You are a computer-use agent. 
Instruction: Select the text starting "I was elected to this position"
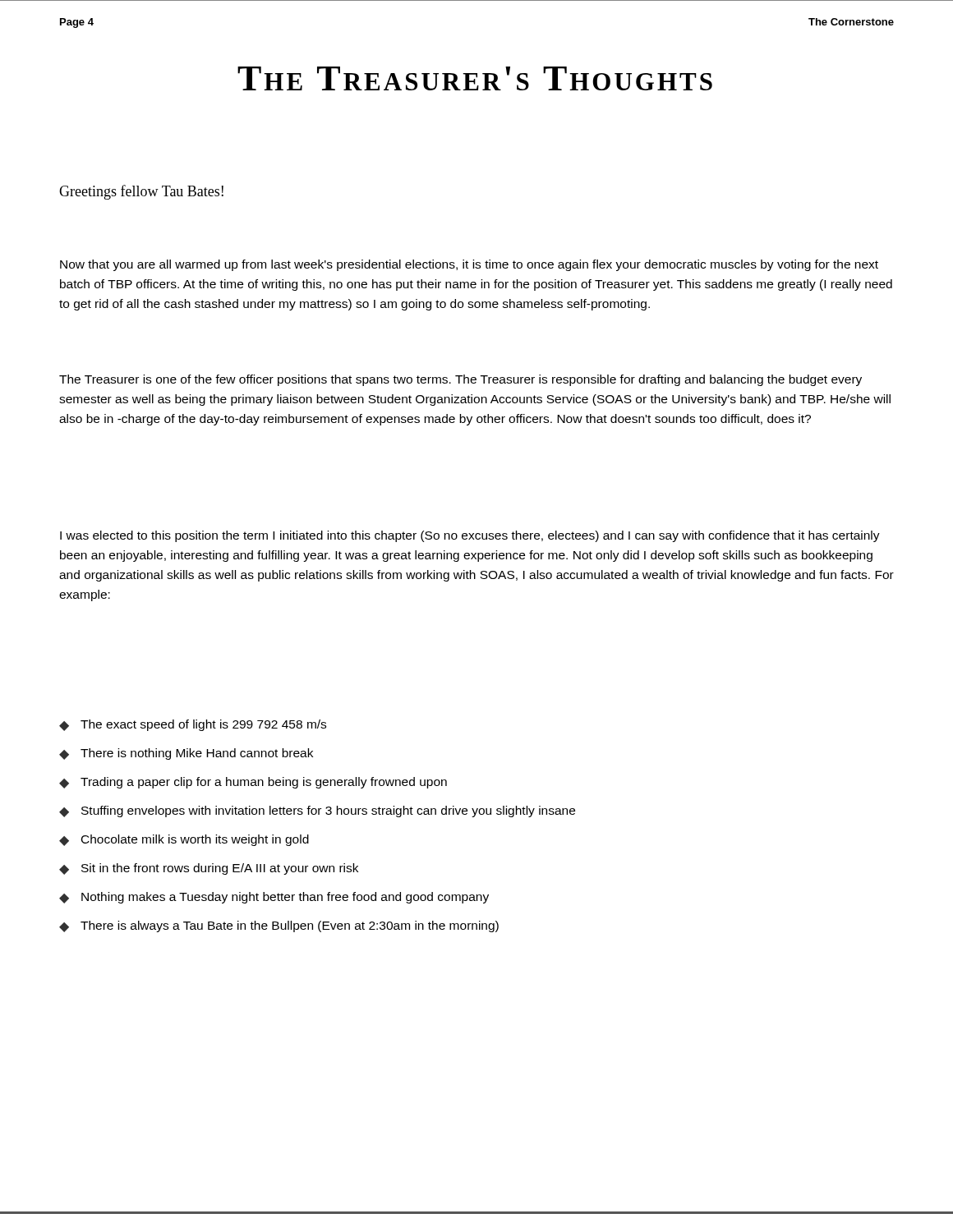click(476, 565)
